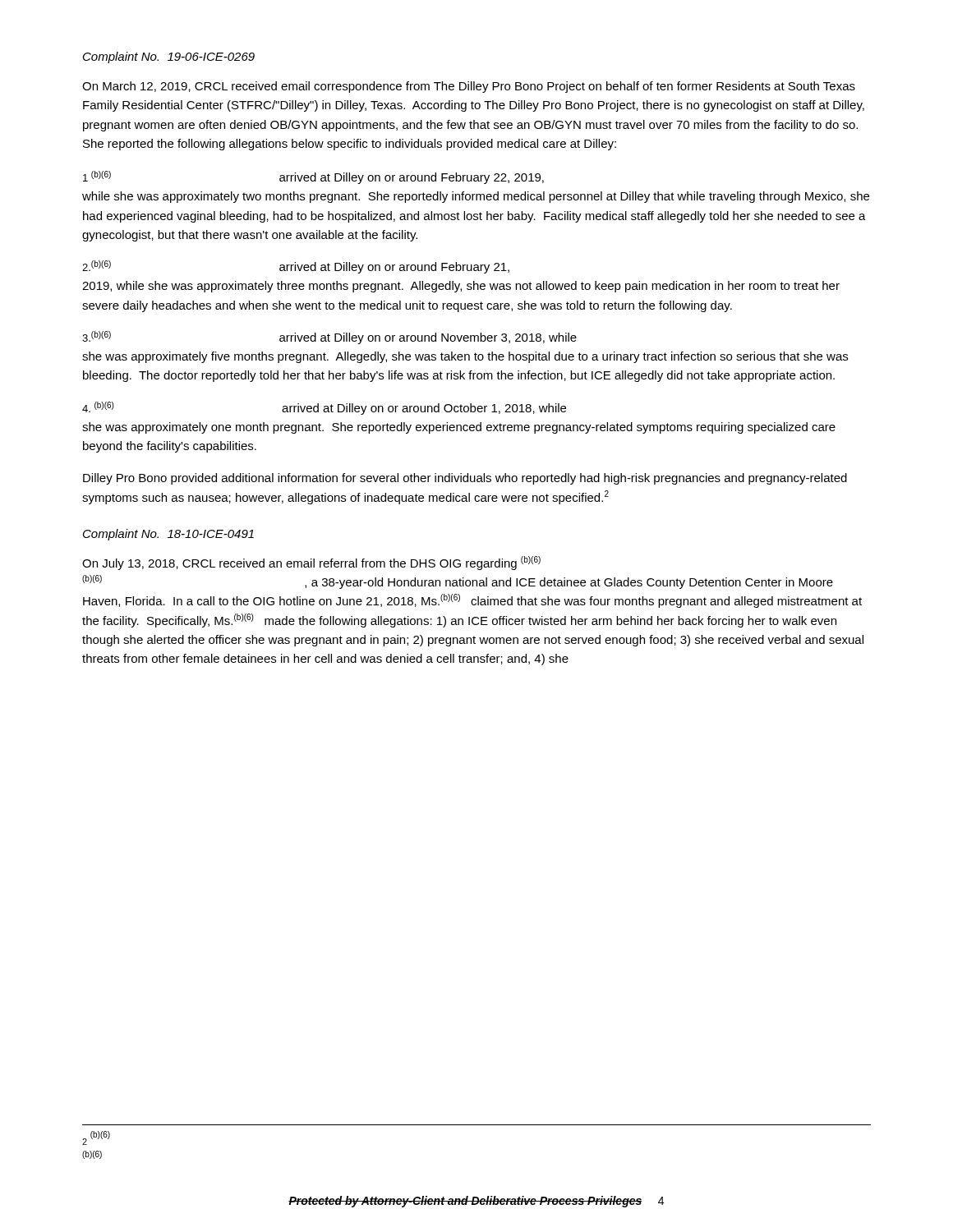Select the region starting "Dilley Pro Bono"
953x1232 pixels.
tap(465, 487)
